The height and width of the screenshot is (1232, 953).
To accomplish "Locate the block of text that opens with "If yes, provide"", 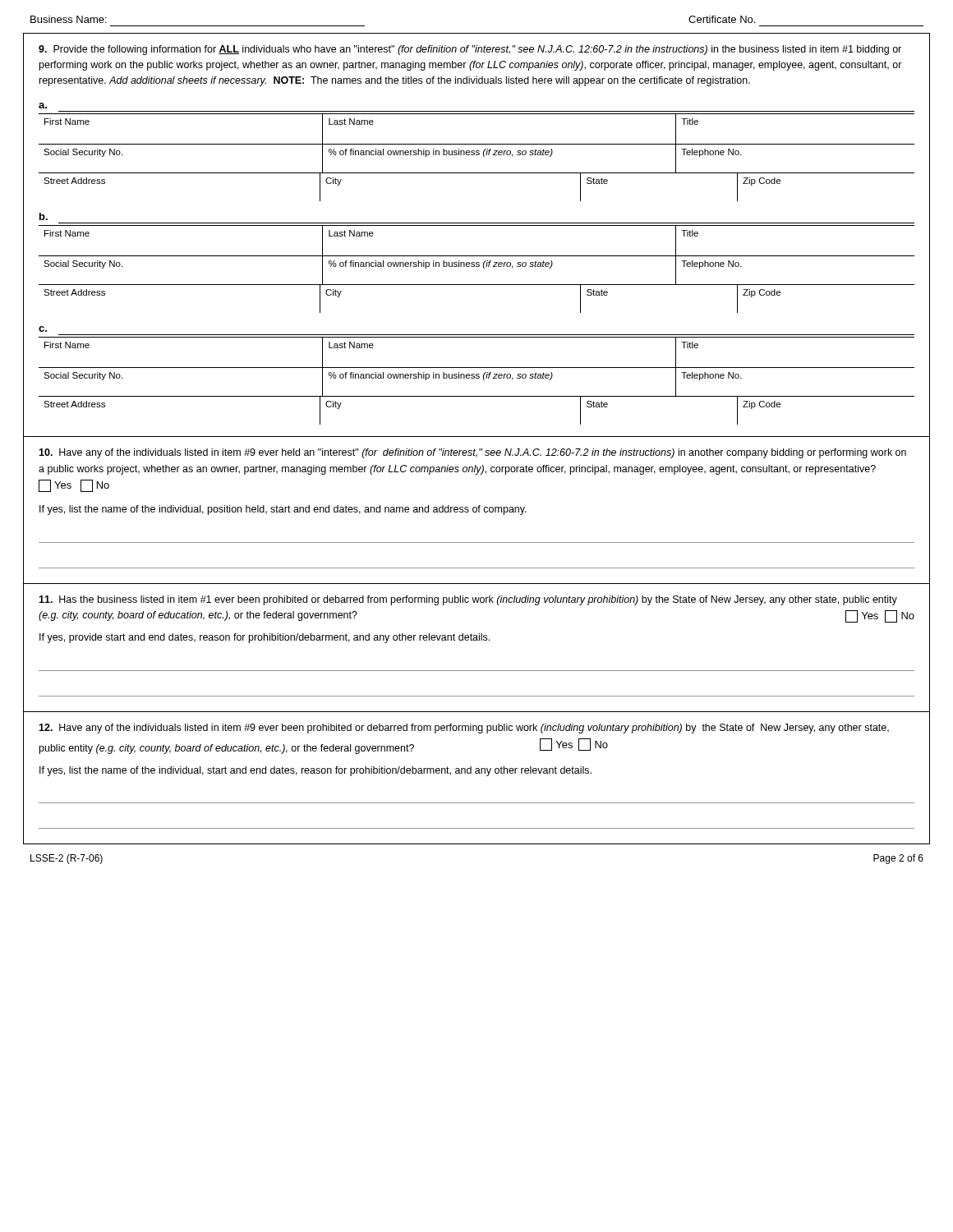I will 265,638.
